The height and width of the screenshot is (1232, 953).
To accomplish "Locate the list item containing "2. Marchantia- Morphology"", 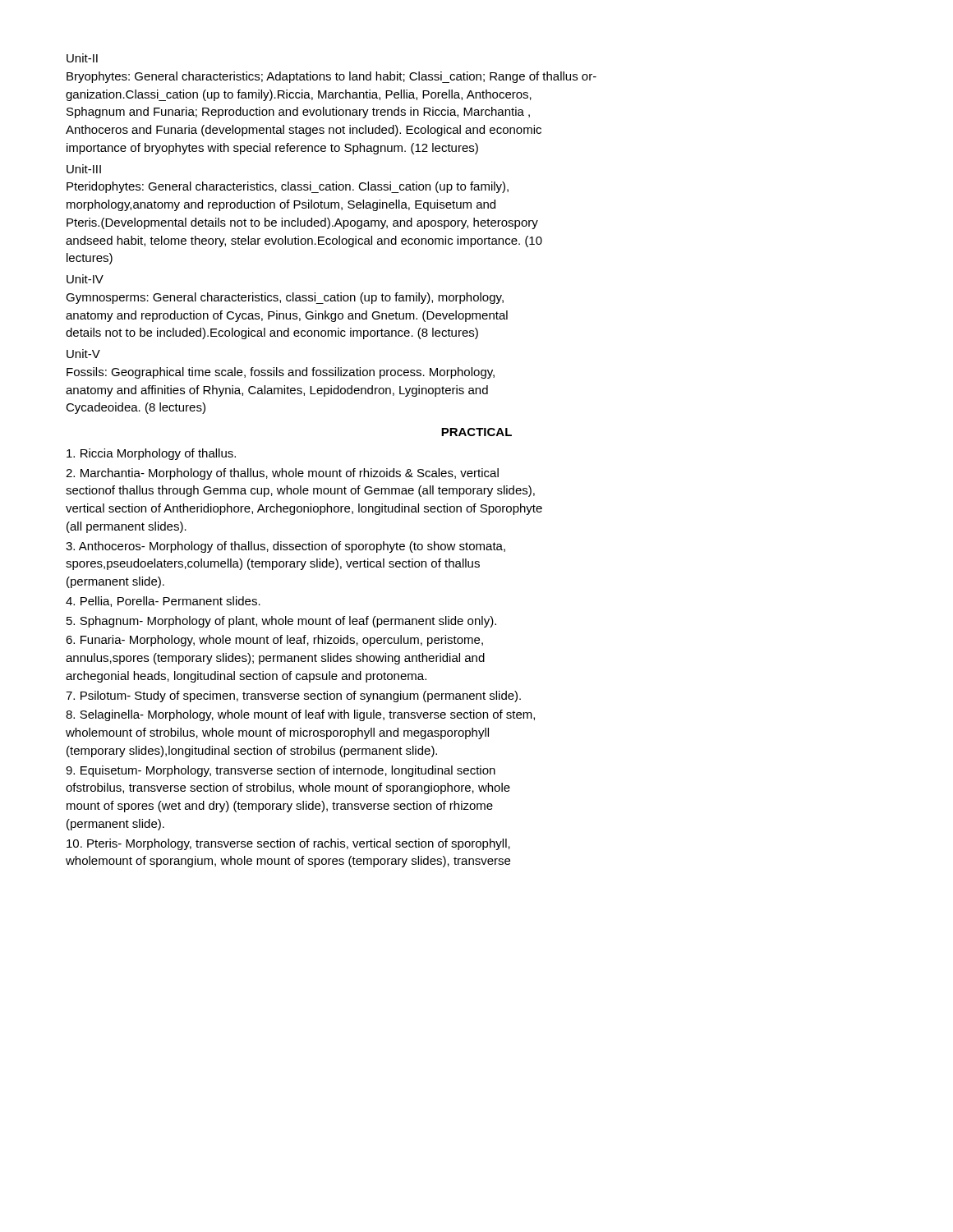I will pos(304,499).
